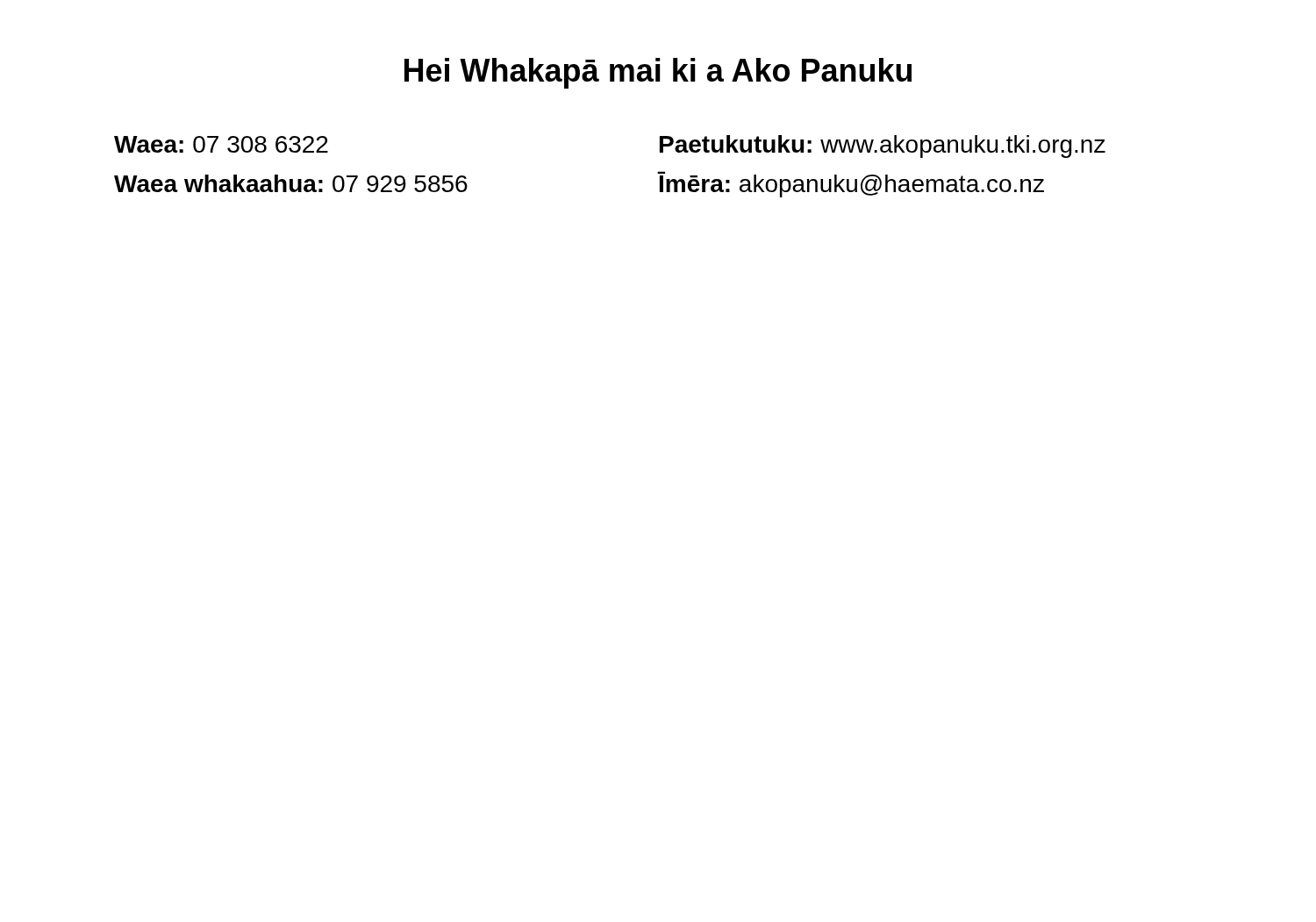Point to the text starting "Īmēra: akopanuku@haemata.co.nz"
The width and height of the screenshot is (1316, 922).
point(851,184)
